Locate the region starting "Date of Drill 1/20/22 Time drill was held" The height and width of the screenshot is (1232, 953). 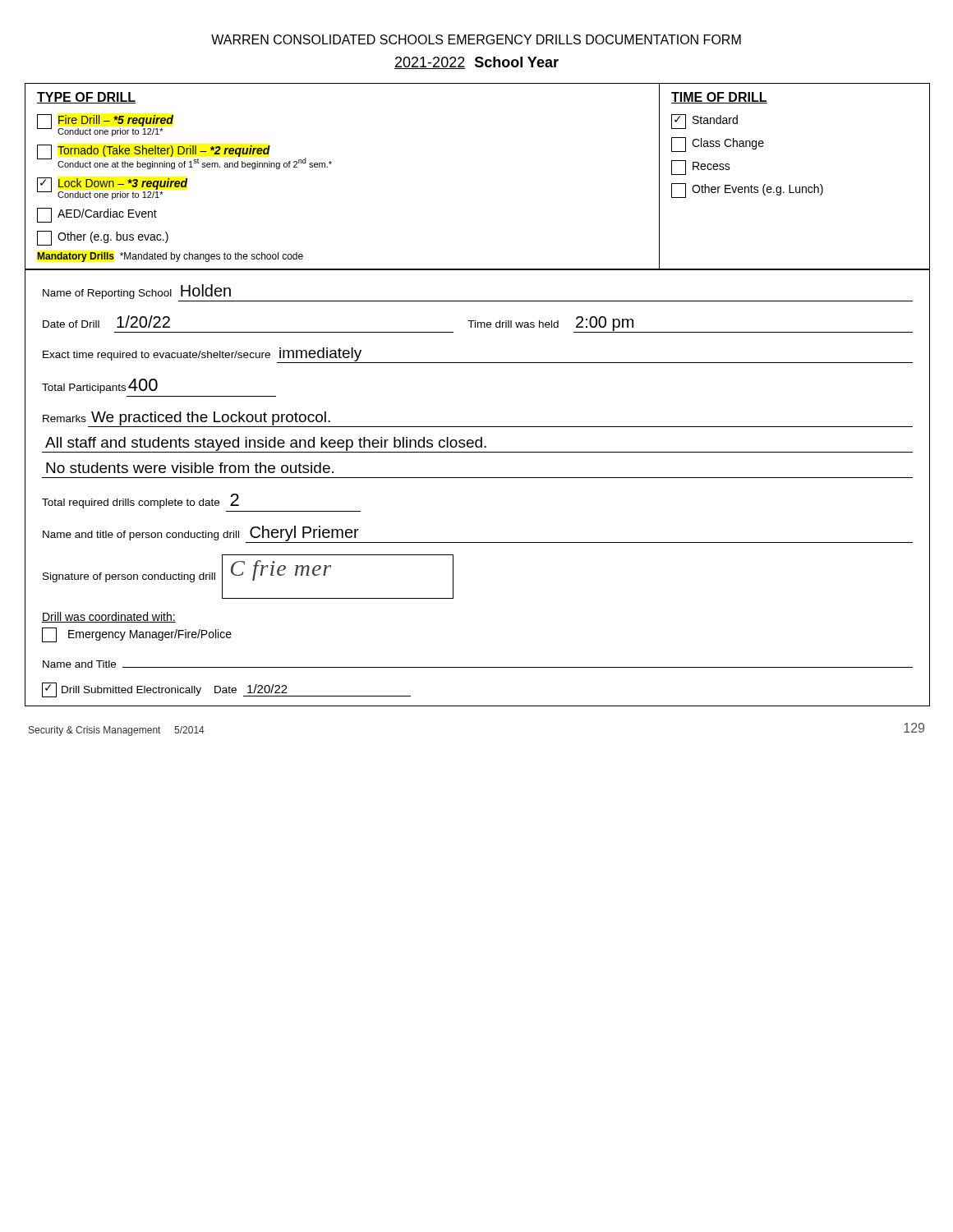click(477, 323)
